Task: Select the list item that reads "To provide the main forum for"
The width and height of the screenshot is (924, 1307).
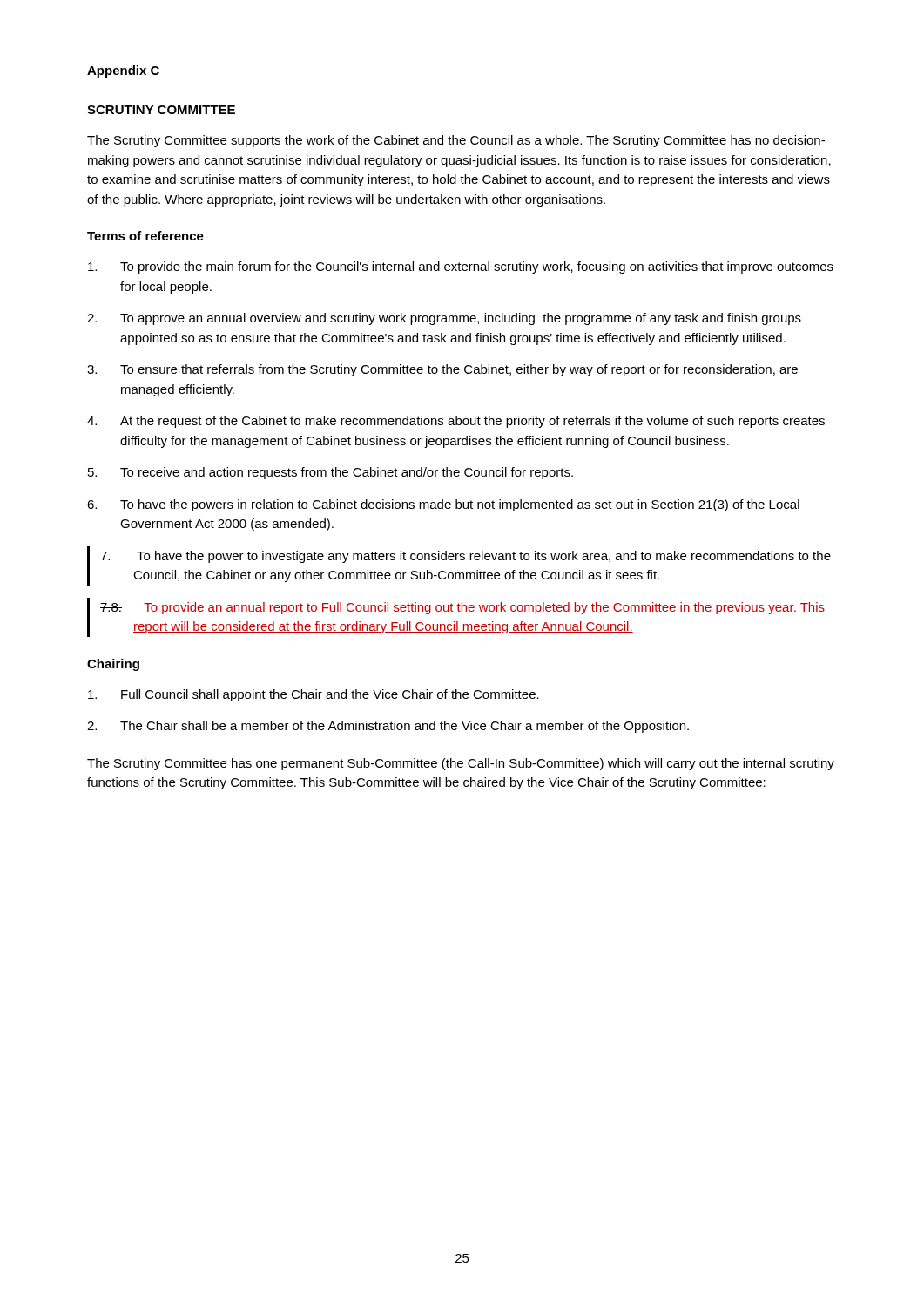Action: click(462, 277)
